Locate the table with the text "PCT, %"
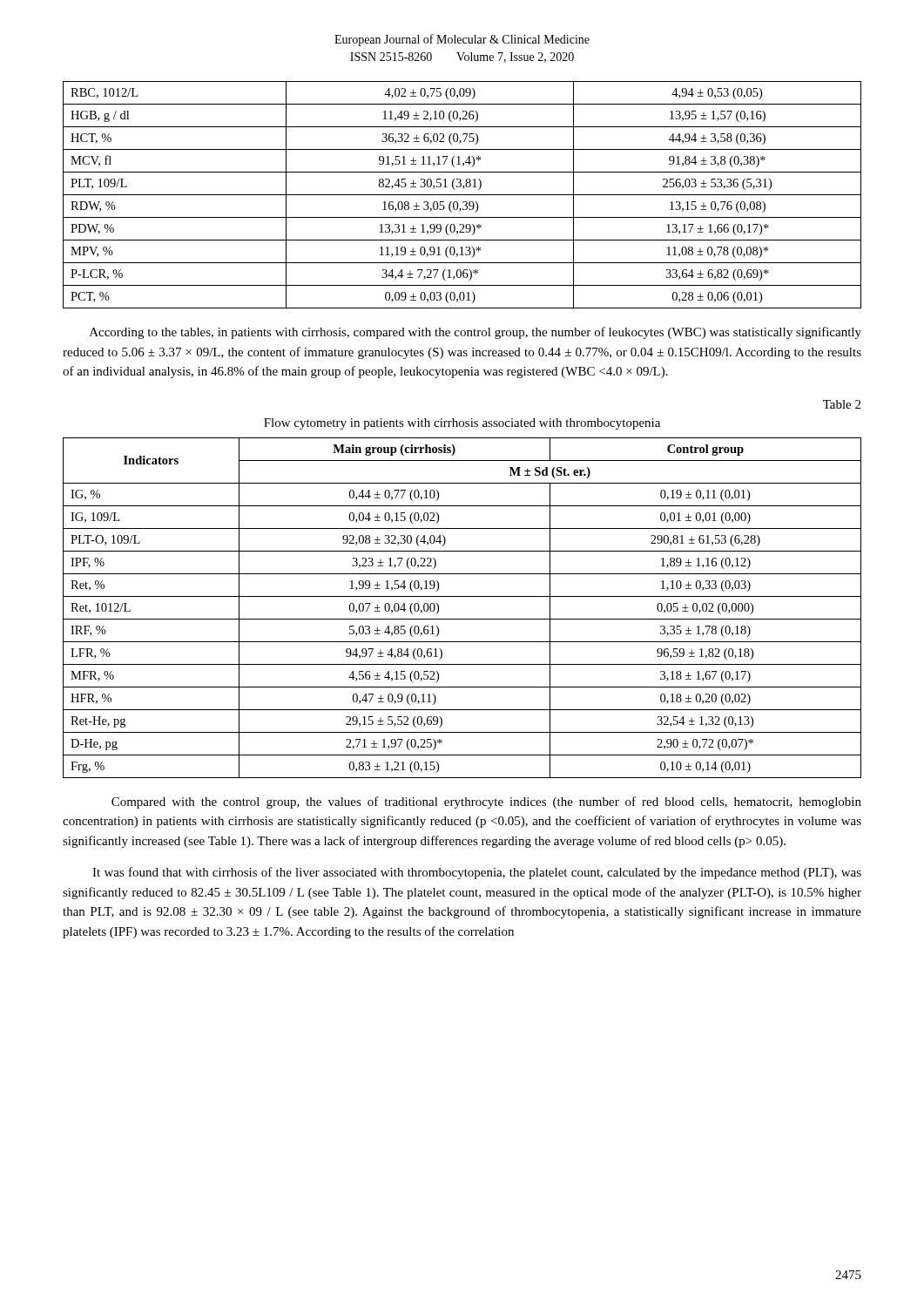The height and width of the screenshot is (1307, 924). [x=462, y=195]
